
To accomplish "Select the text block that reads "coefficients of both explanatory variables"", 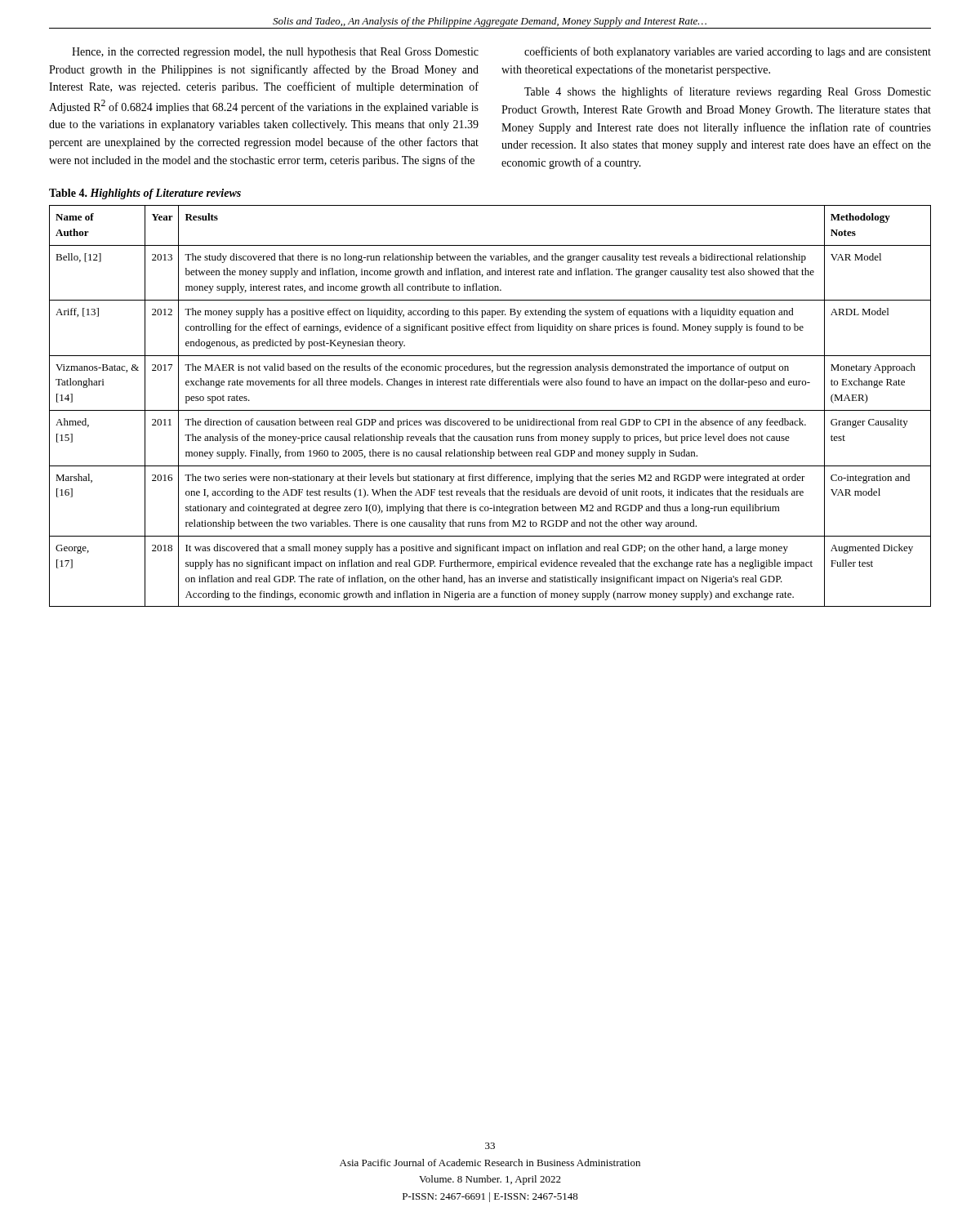I will pos(716,108).
